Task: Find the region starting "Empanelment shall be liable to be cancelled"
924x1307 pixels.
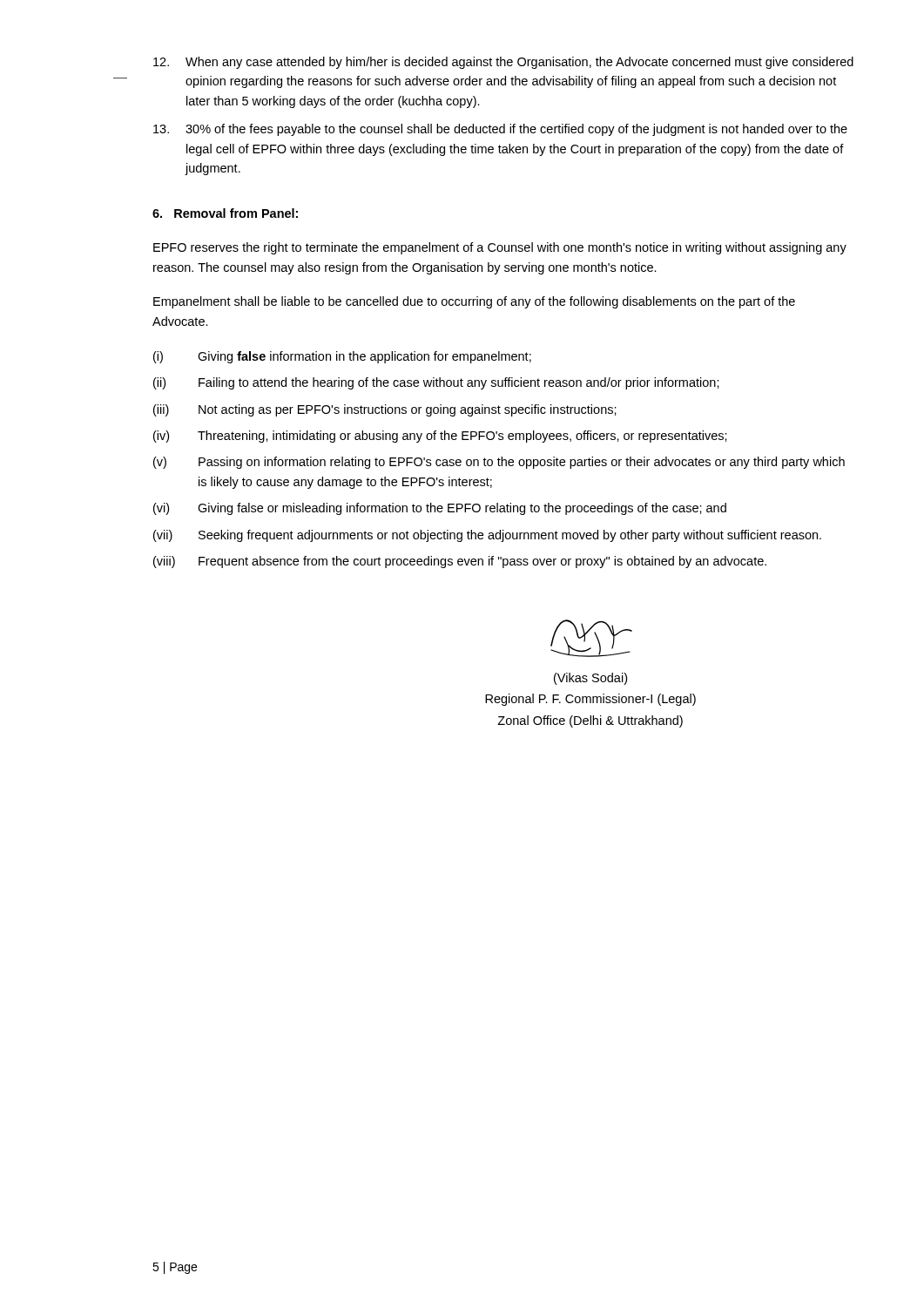Action: click(x=474, y=312)
